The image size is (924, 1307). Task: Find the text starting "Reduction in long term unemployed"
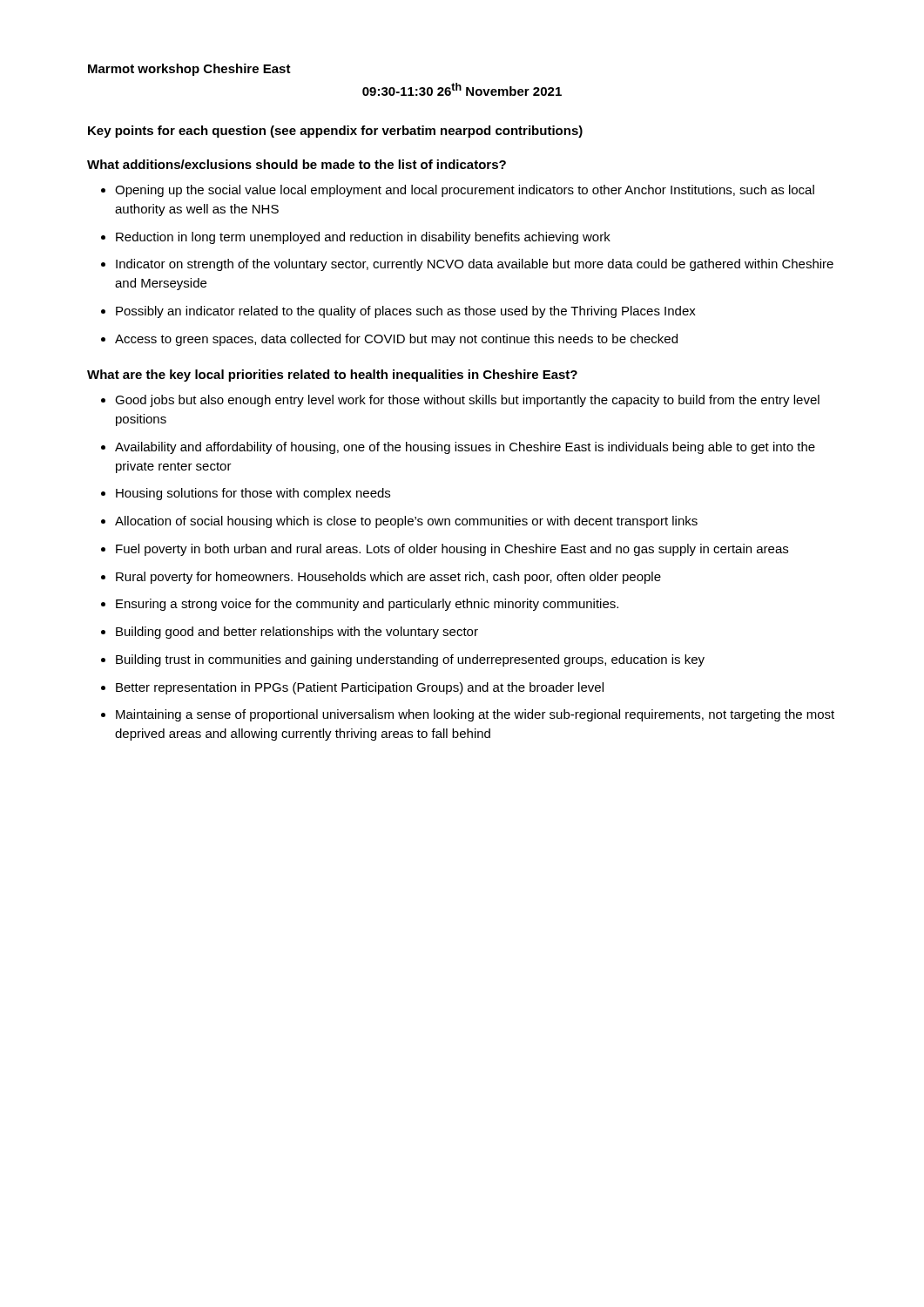tap(462, 237)
